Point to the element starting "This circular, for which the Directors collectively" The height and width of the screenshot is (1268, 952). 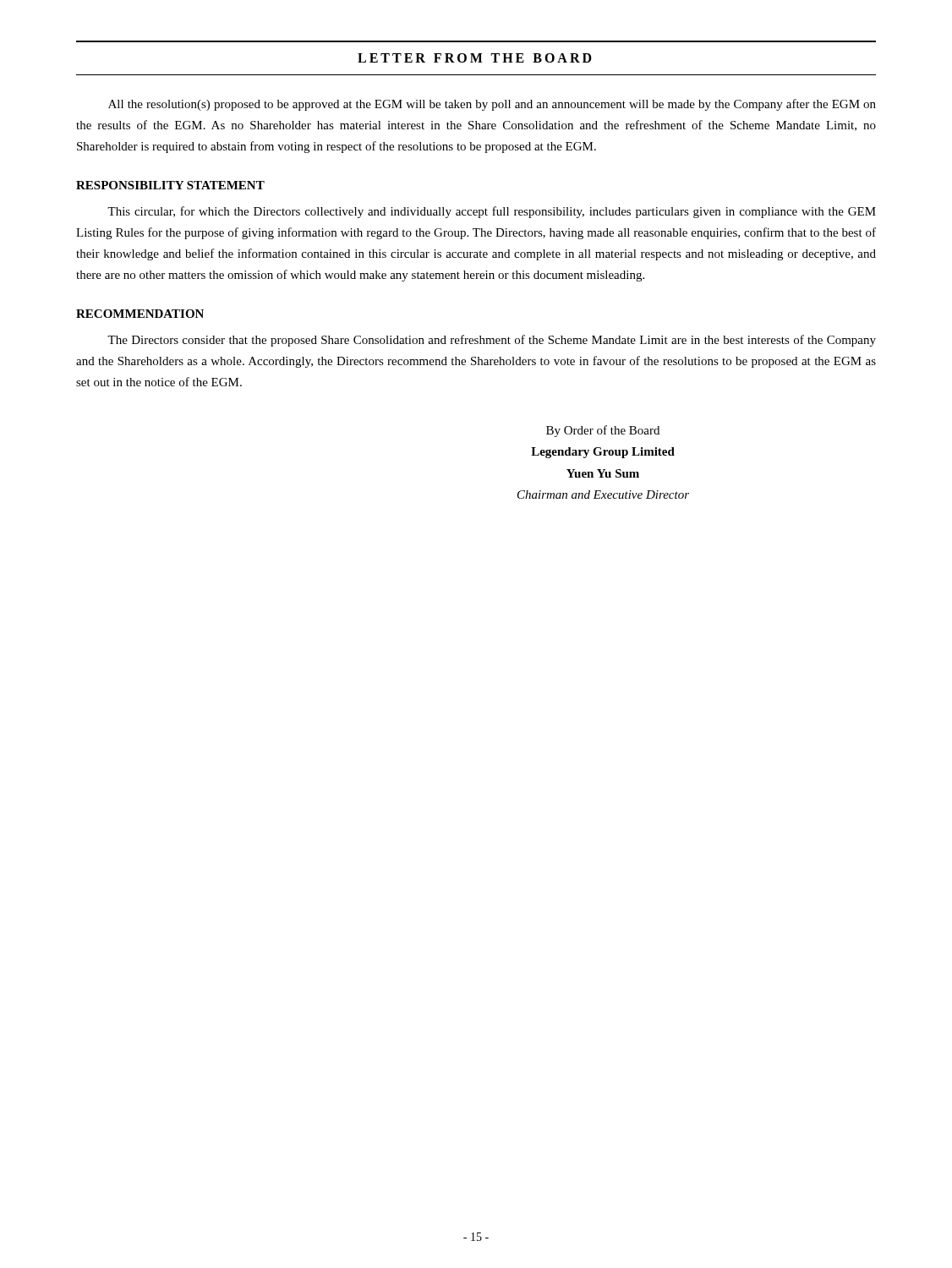(x=476, y=243)
